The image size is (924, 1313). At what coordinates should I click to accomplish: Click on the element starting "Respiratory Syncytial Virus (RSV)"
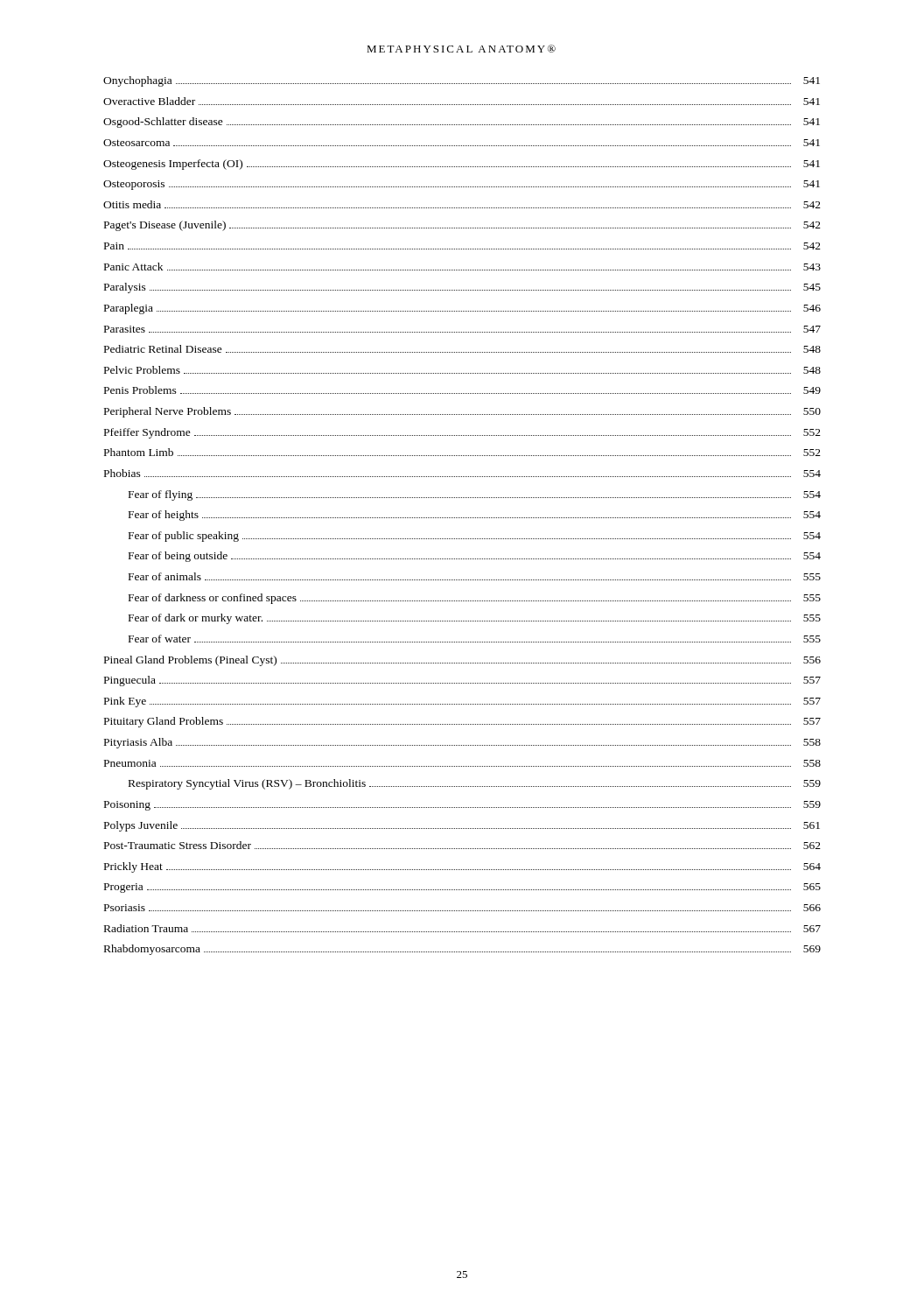462,783
